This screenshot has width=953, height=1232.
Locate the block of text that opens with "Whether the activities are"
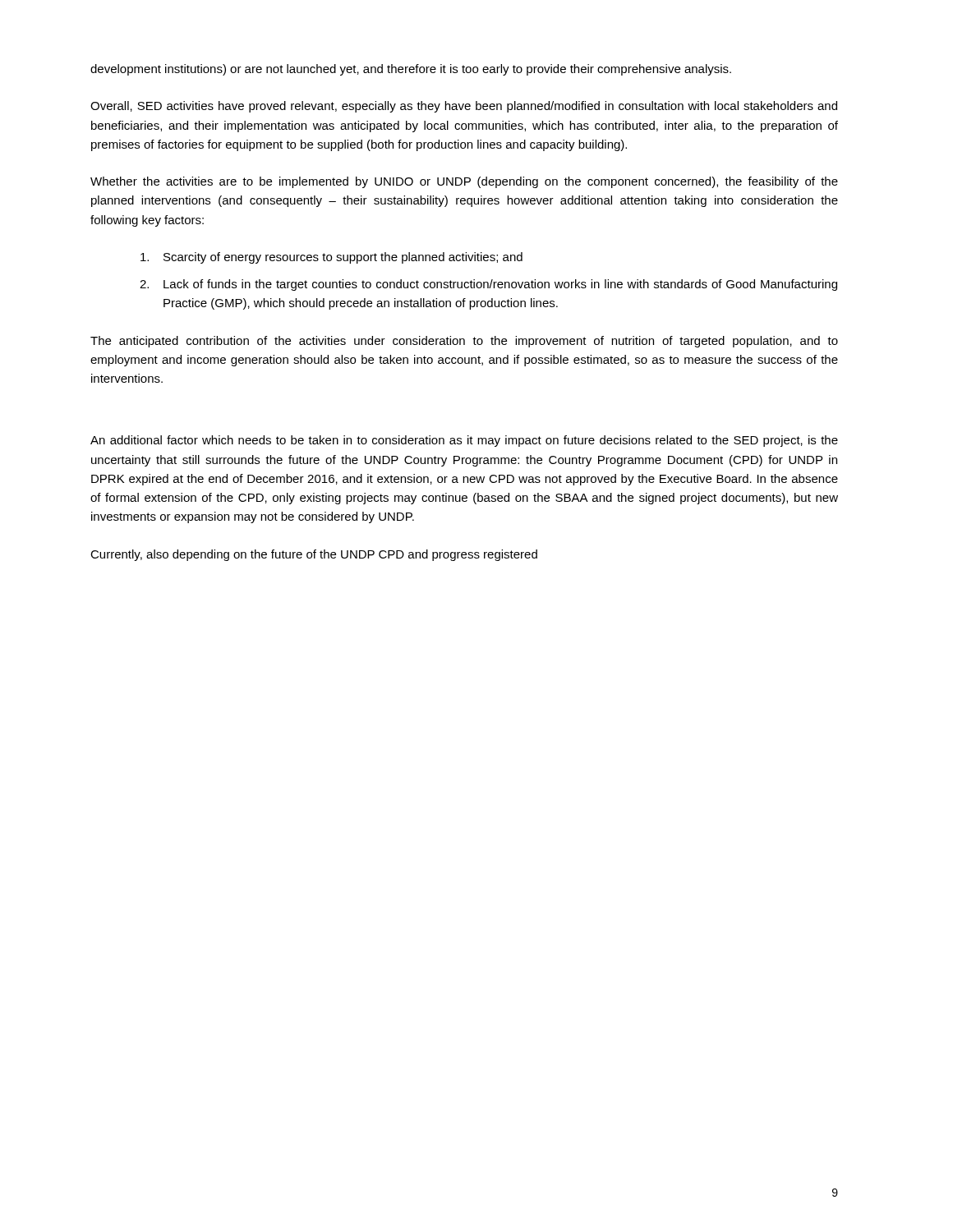coord(464,200)
